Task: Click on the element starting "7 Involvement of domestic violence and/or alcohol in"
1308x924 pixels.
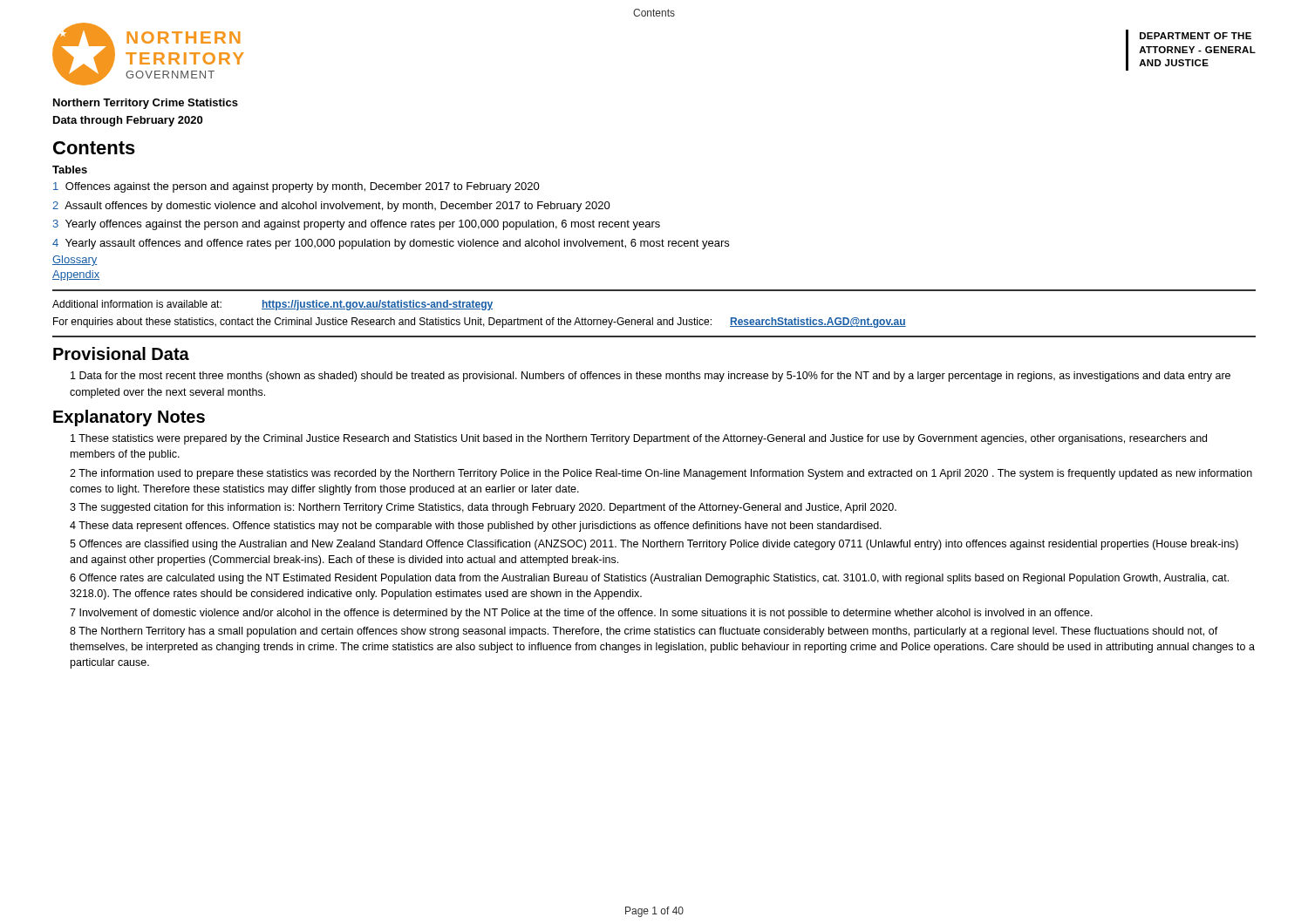Action: pyautogui.click(x=581, y=612)
